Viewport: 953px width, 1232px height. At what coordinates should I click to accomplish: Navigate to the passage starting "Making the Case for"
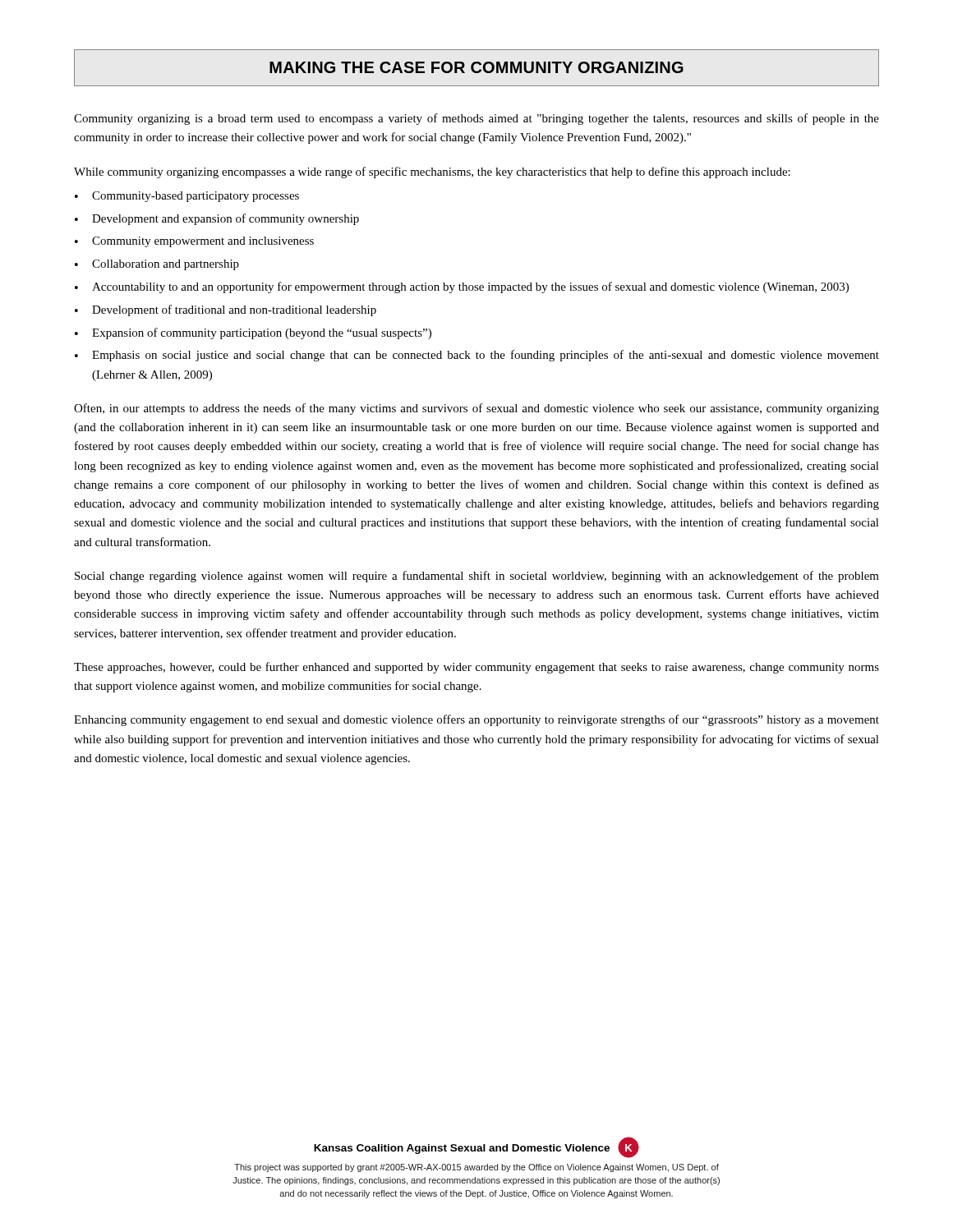(x=476, y=68)
